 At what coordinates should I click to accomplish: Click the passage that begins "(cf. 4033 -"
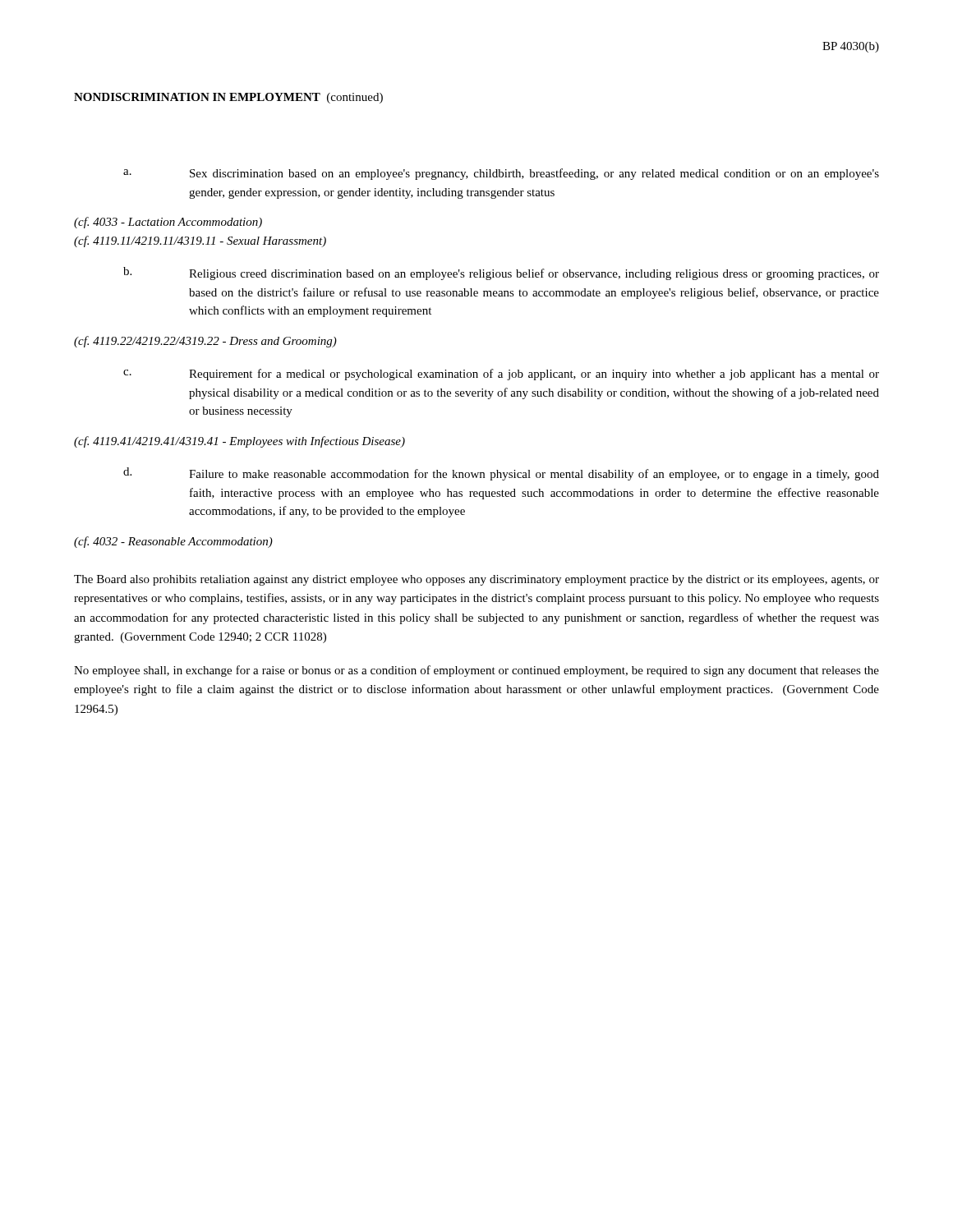[200, 231]
